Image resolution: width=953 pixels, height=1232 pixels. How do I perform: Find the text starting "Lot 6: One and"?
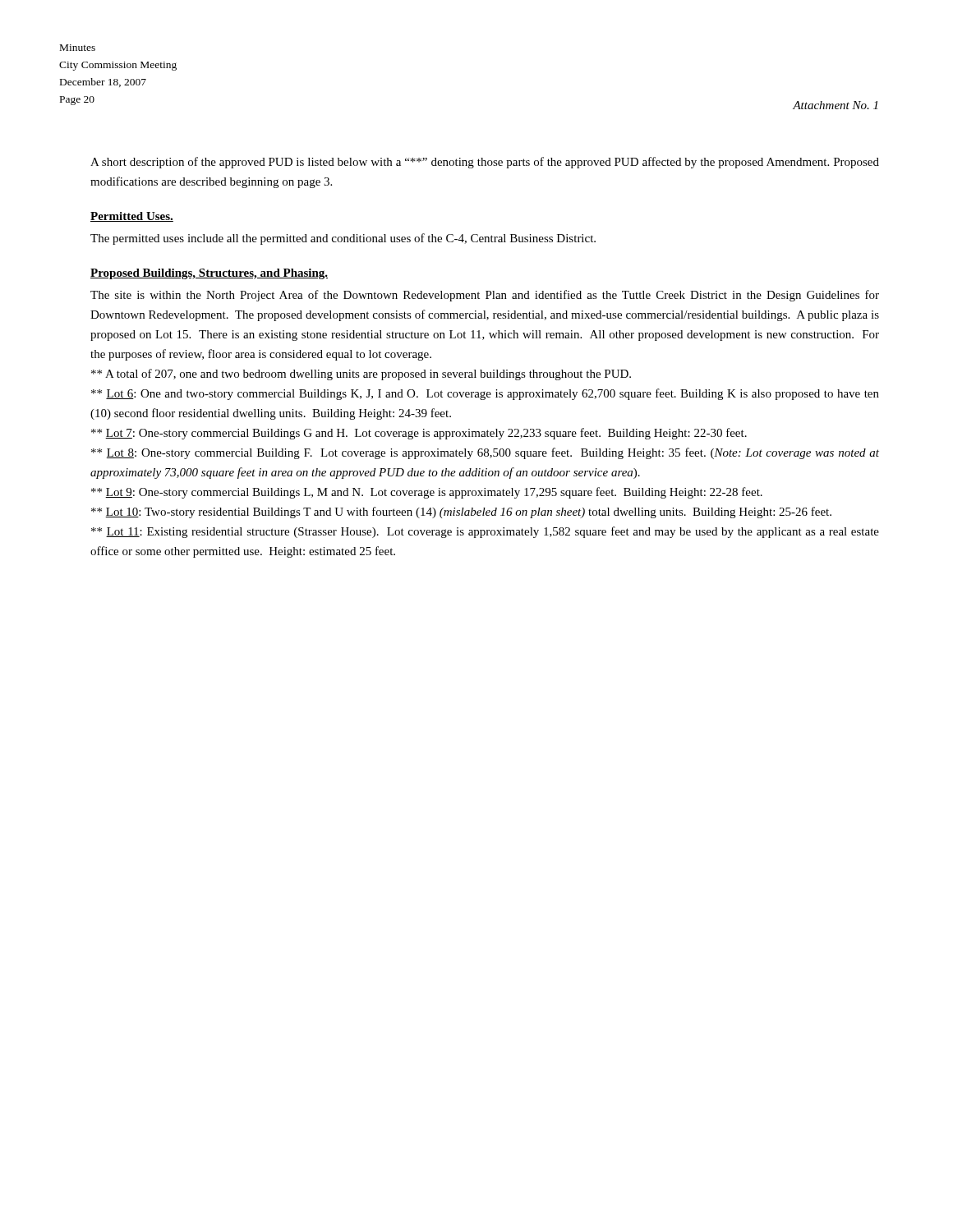[485, 403]
